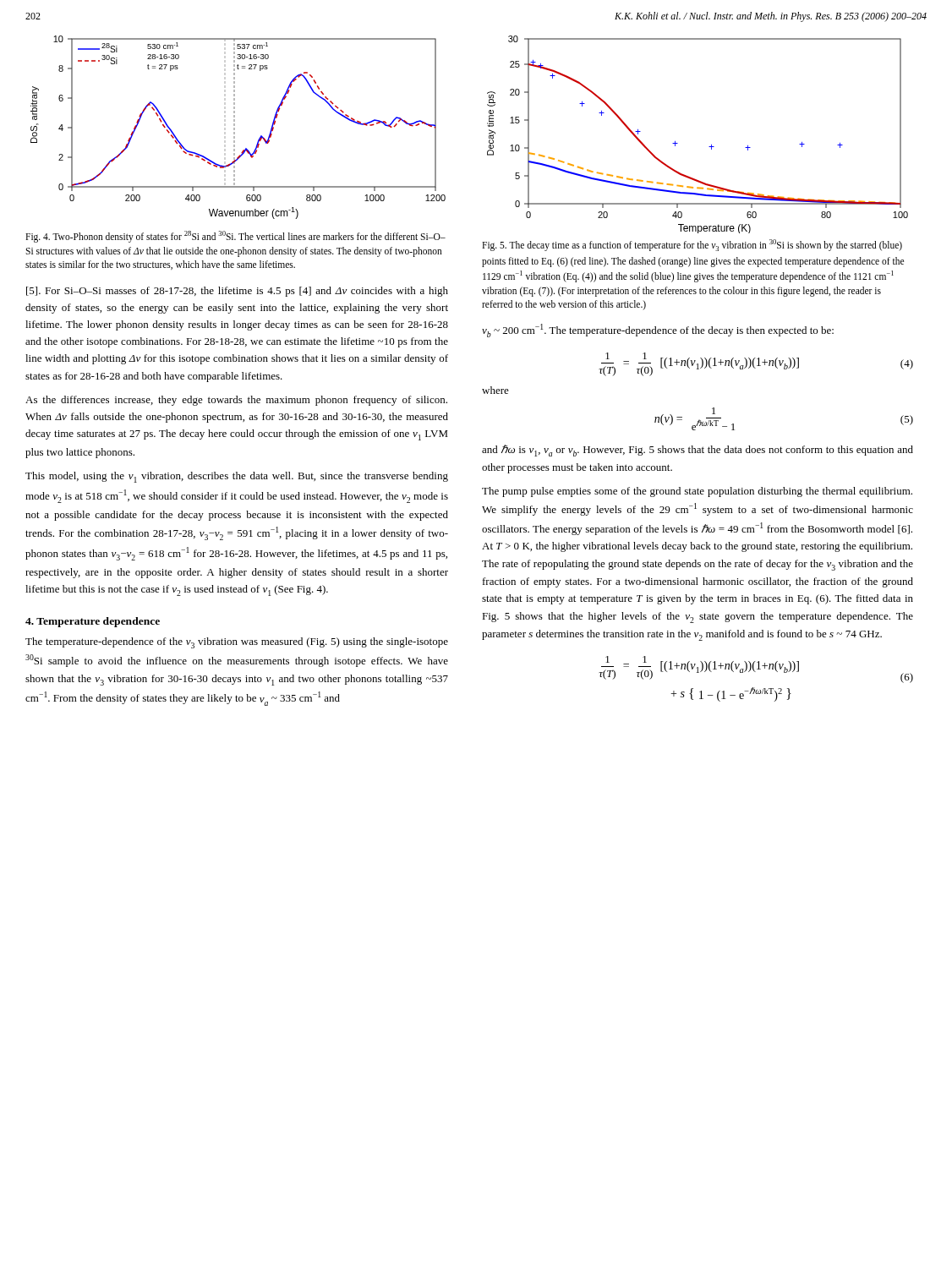Click on the passage starting "The pump pulse empties some"
Image resolution: width=952 pixels, height=1268 pixels.
tap(697, 563)
